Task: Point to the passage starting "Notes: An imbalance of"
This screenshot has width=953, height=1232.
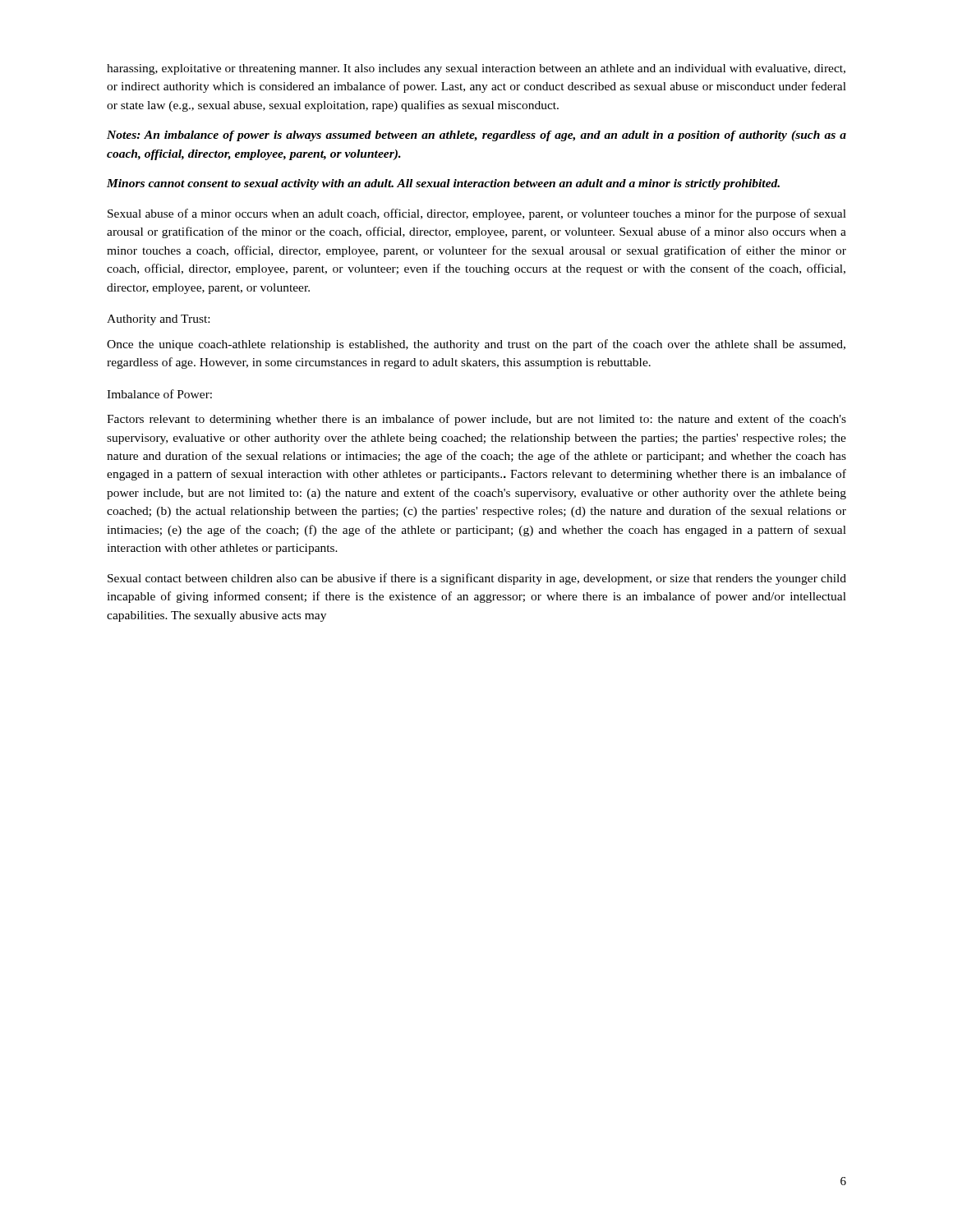Action: 476,144
